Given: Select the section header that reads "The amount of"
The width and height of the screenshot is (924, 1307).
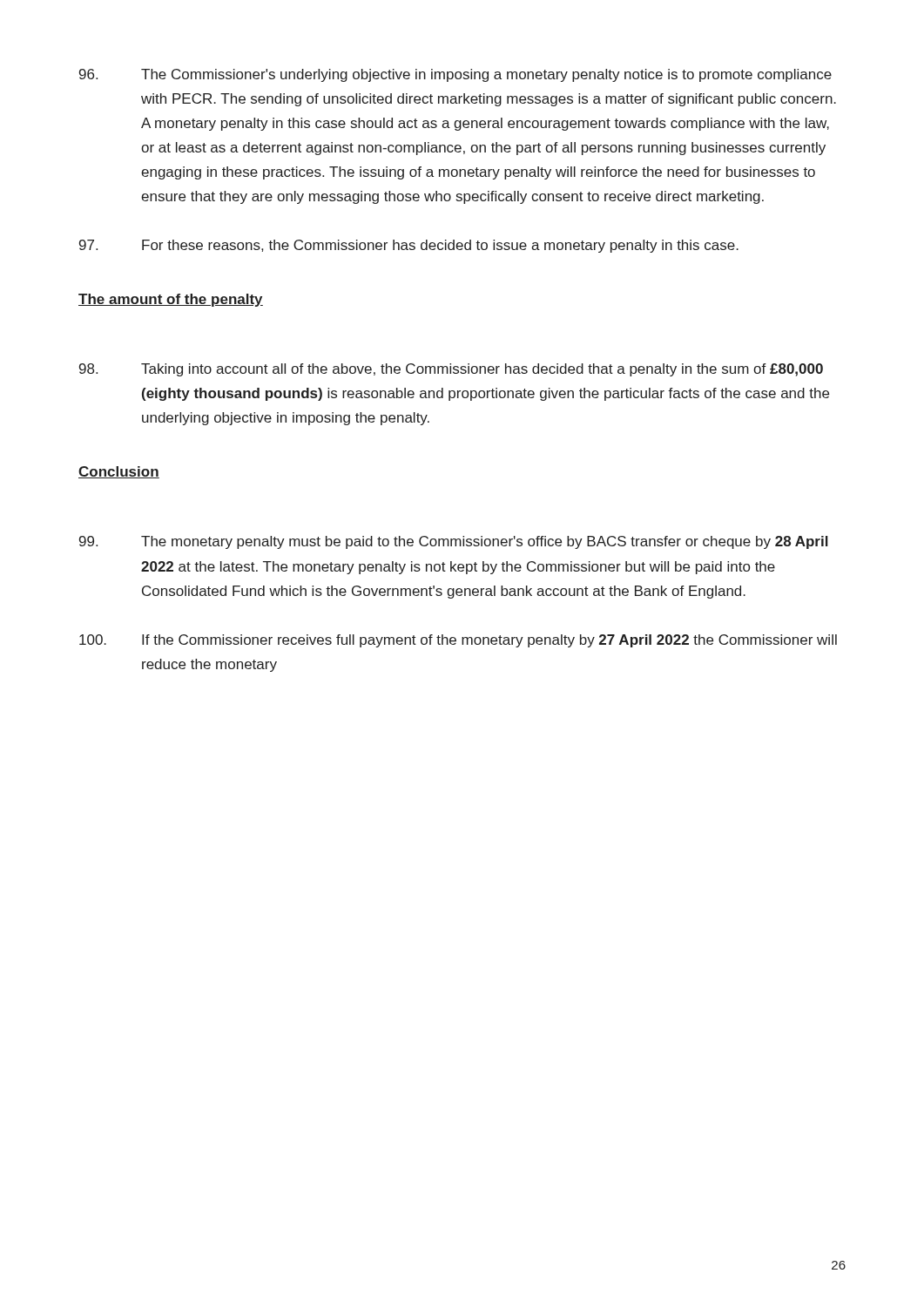Looking at the screenshot, I should point(170,300).
